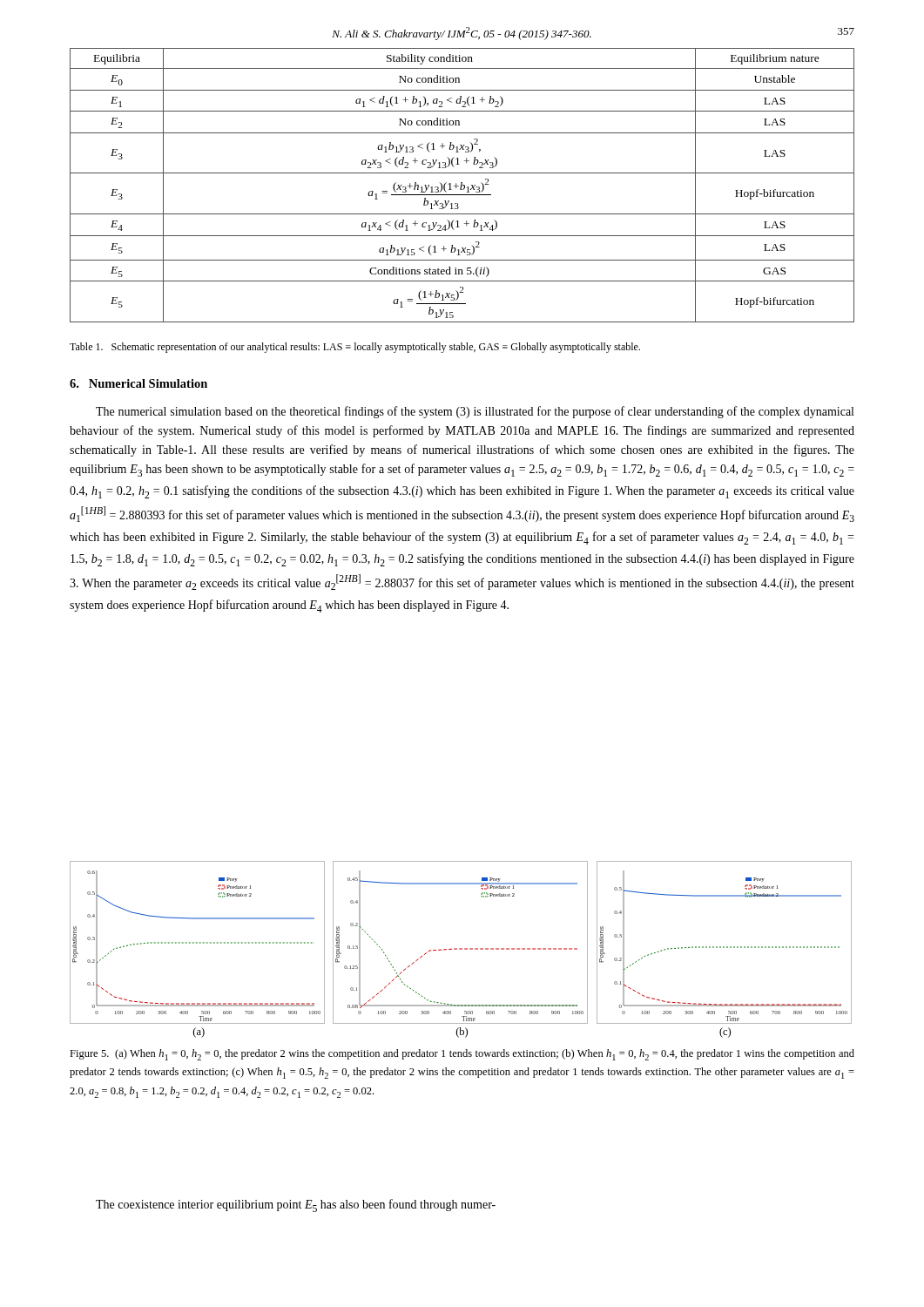The width and height of the screenshot is (924, 1307).
Task: Locate the text block starting "The numerical simulation based on the theoretical"
Action: pyautogui.click(x=462, y=510)
